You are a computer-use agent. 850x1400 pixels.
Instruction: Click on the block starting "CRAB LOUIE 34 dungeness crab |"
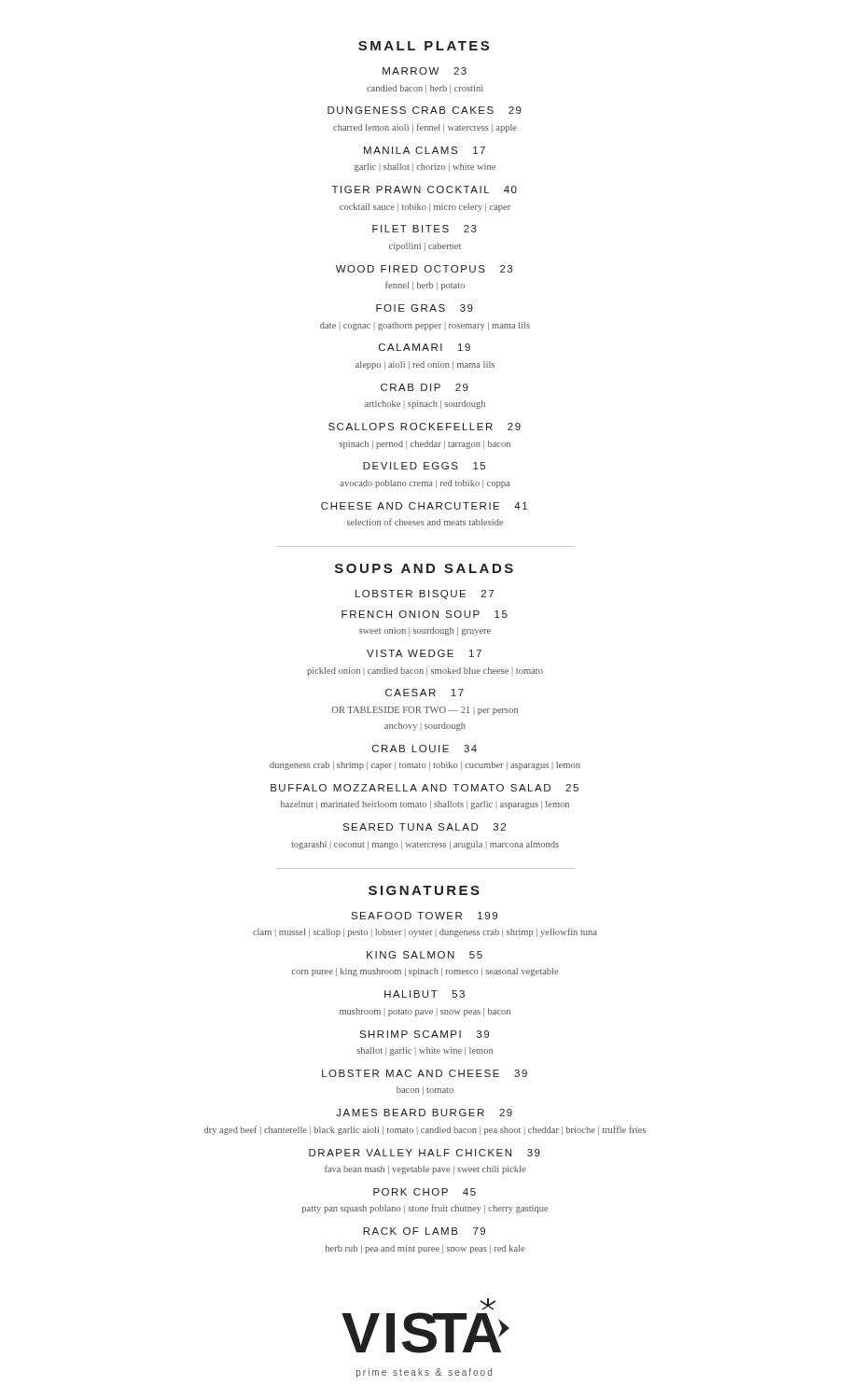pos(425,757)
